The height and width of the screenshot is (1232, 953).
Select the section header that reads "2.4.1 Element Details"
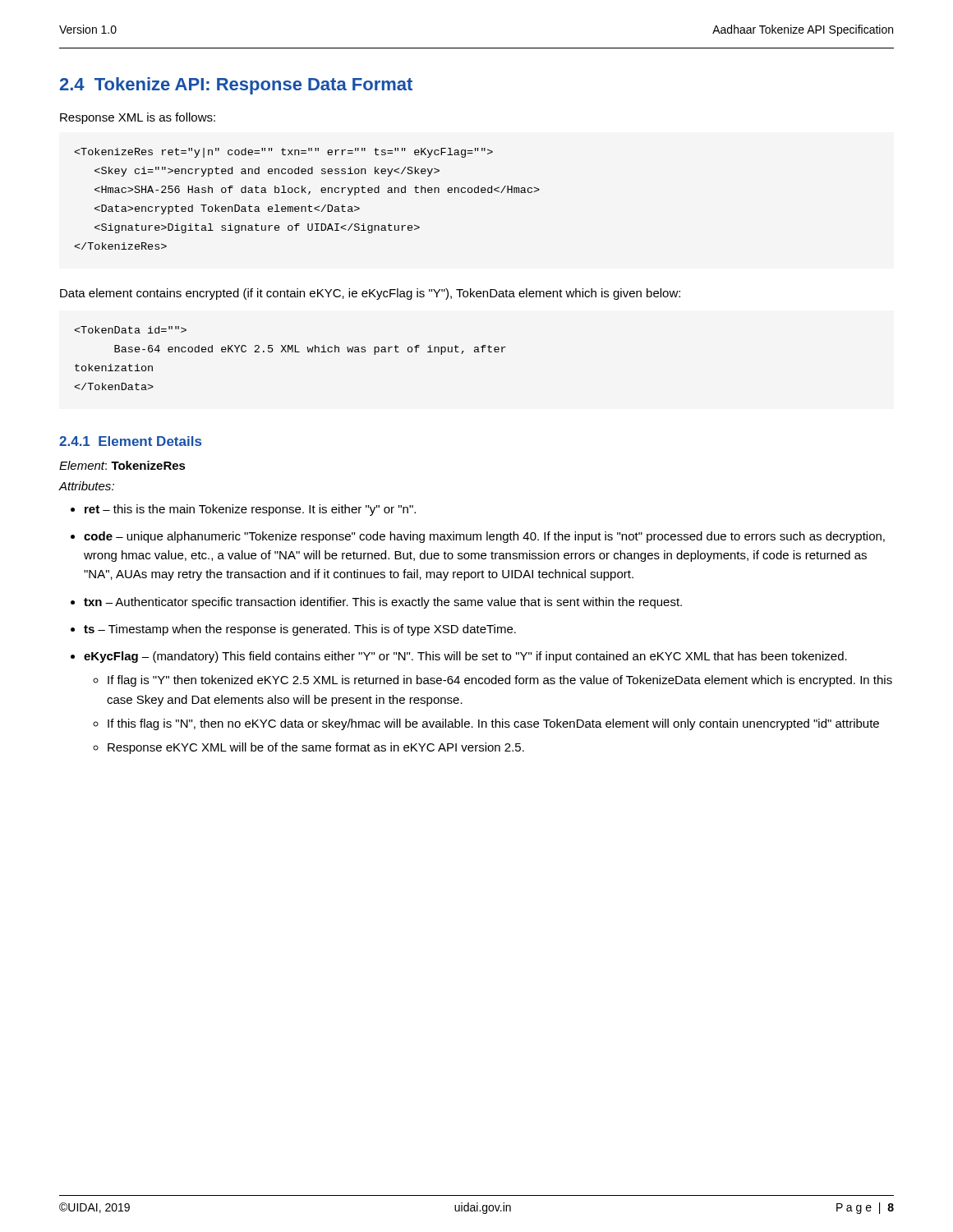click(130, 441)
